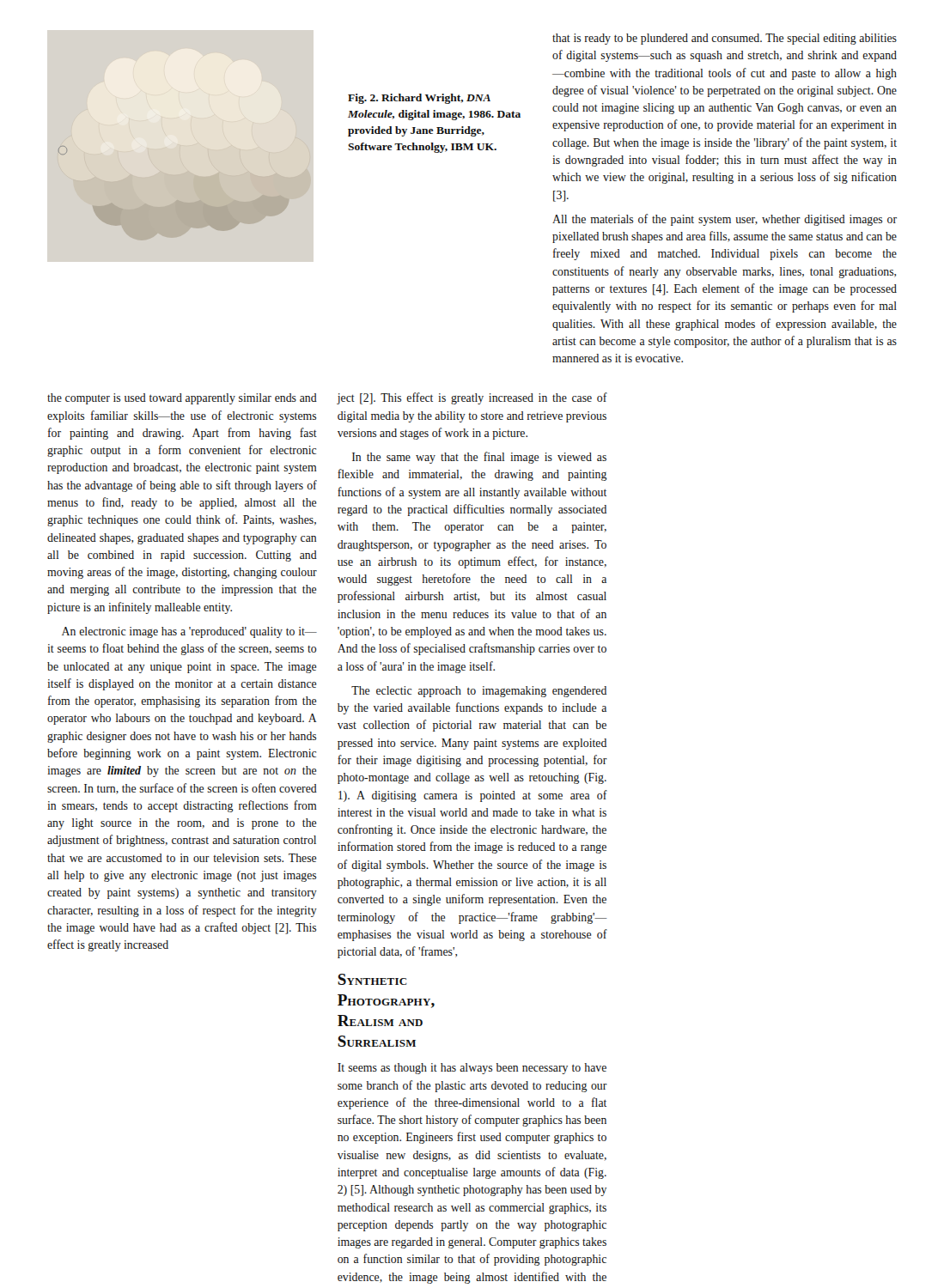Locate the region starting "the computer is used toward apparently similar"
Image resolution: width=944 pixels, height=1288 pixels.
pos(182,672)
